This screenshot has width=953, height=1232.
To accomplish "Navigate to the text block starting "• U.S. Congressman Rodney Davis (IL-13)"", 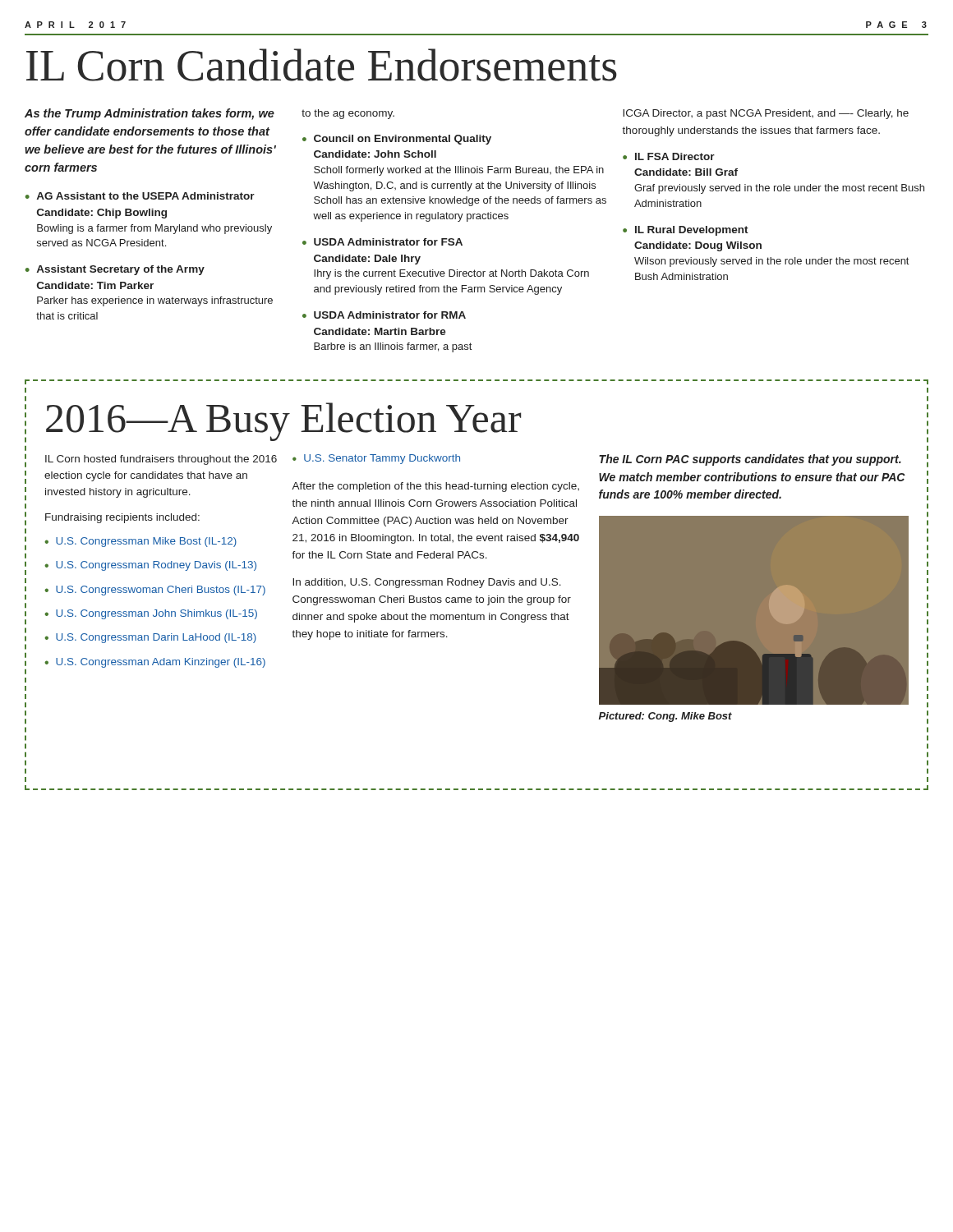I will [x=151, y=567].
